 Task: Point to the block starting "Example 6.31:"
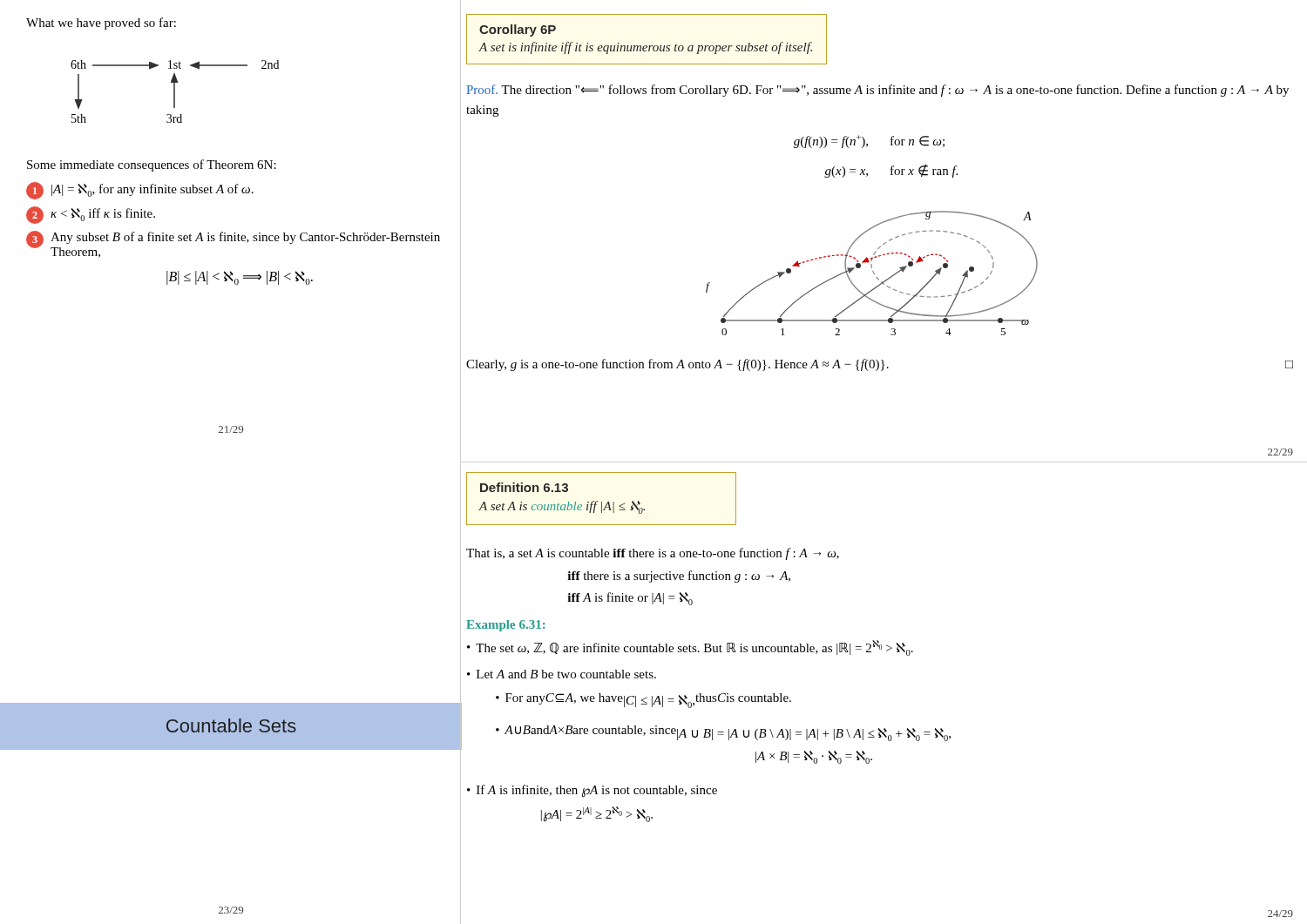pos(506,624)
